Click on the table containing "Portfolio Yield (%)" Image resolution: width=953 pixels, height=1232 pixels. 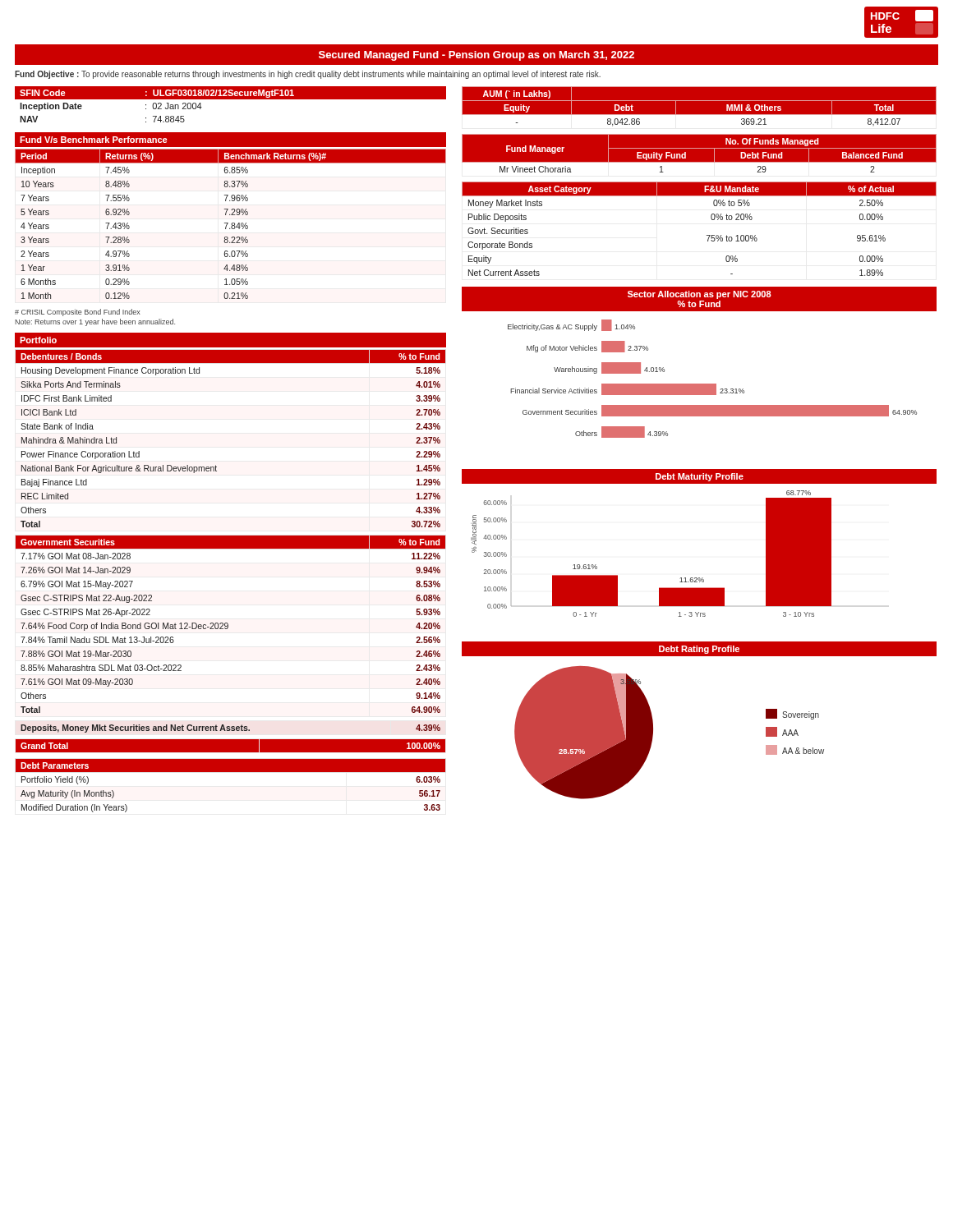pyautogui.click(x=230, y=786)
